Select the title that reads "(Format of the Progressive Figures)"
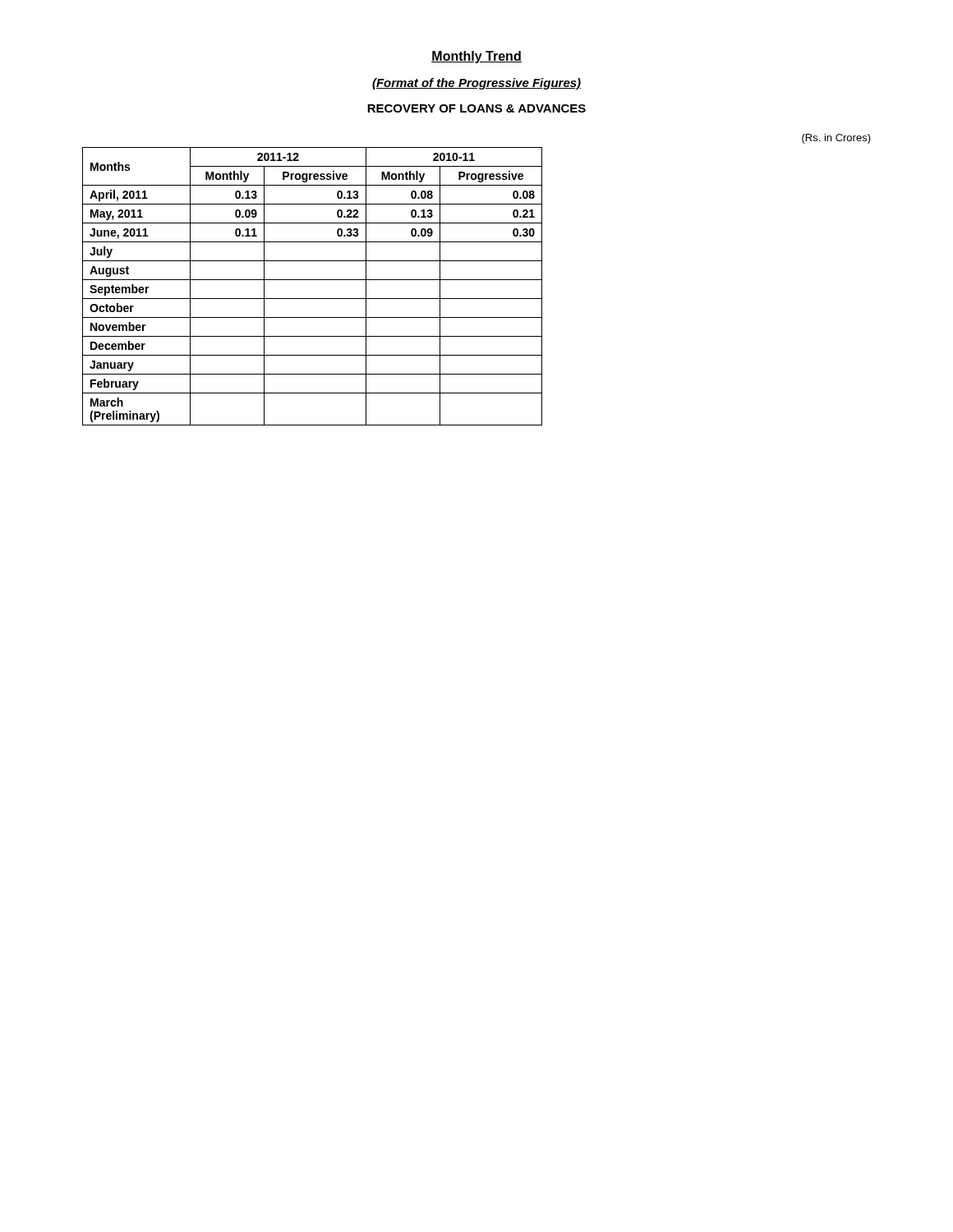 [x=476, y=83]
